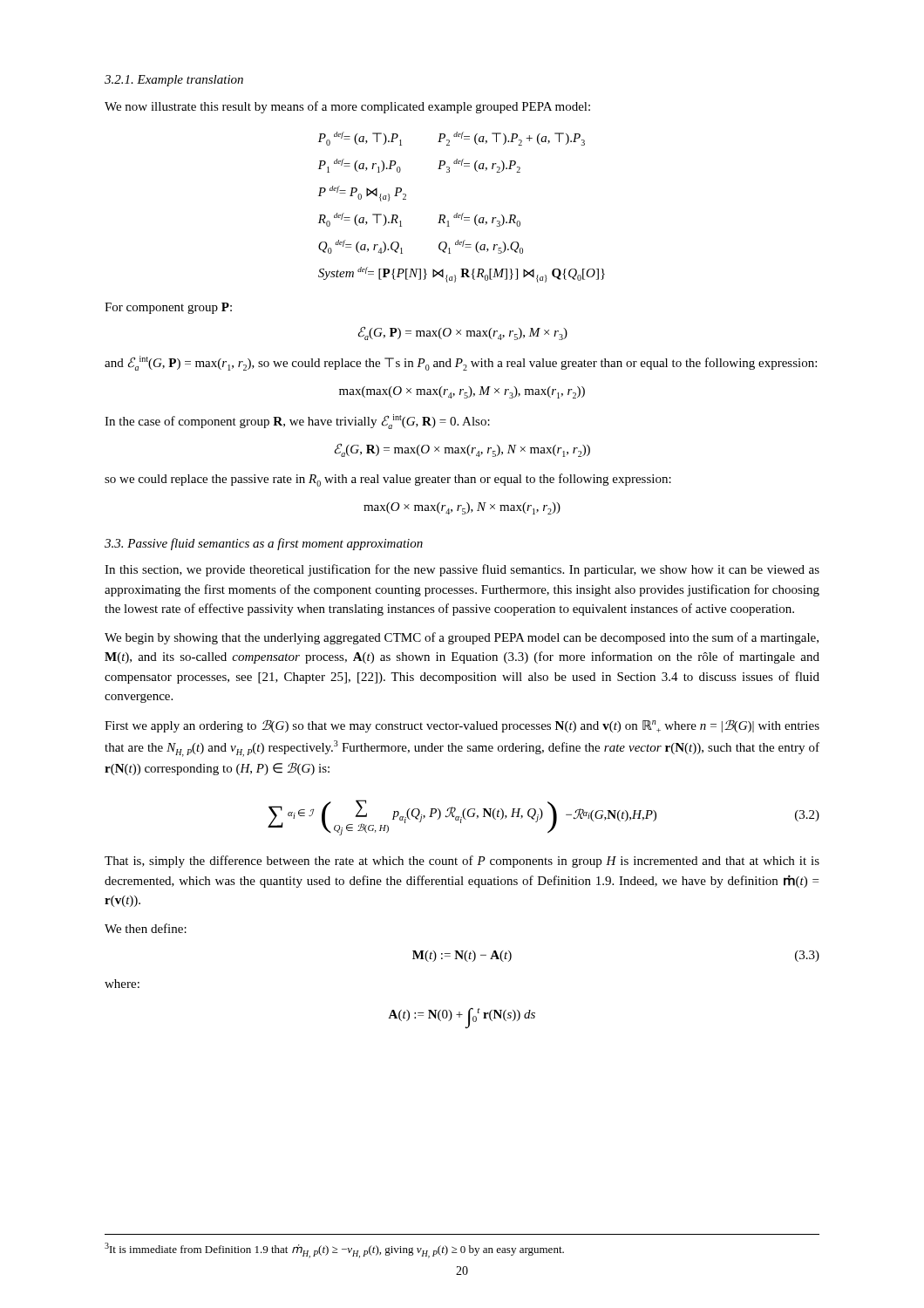This screenshot has height=1308, width=924.
Task: Locate the block of text that opens with "In the case of component group R, we"
Action: point(297,421)
